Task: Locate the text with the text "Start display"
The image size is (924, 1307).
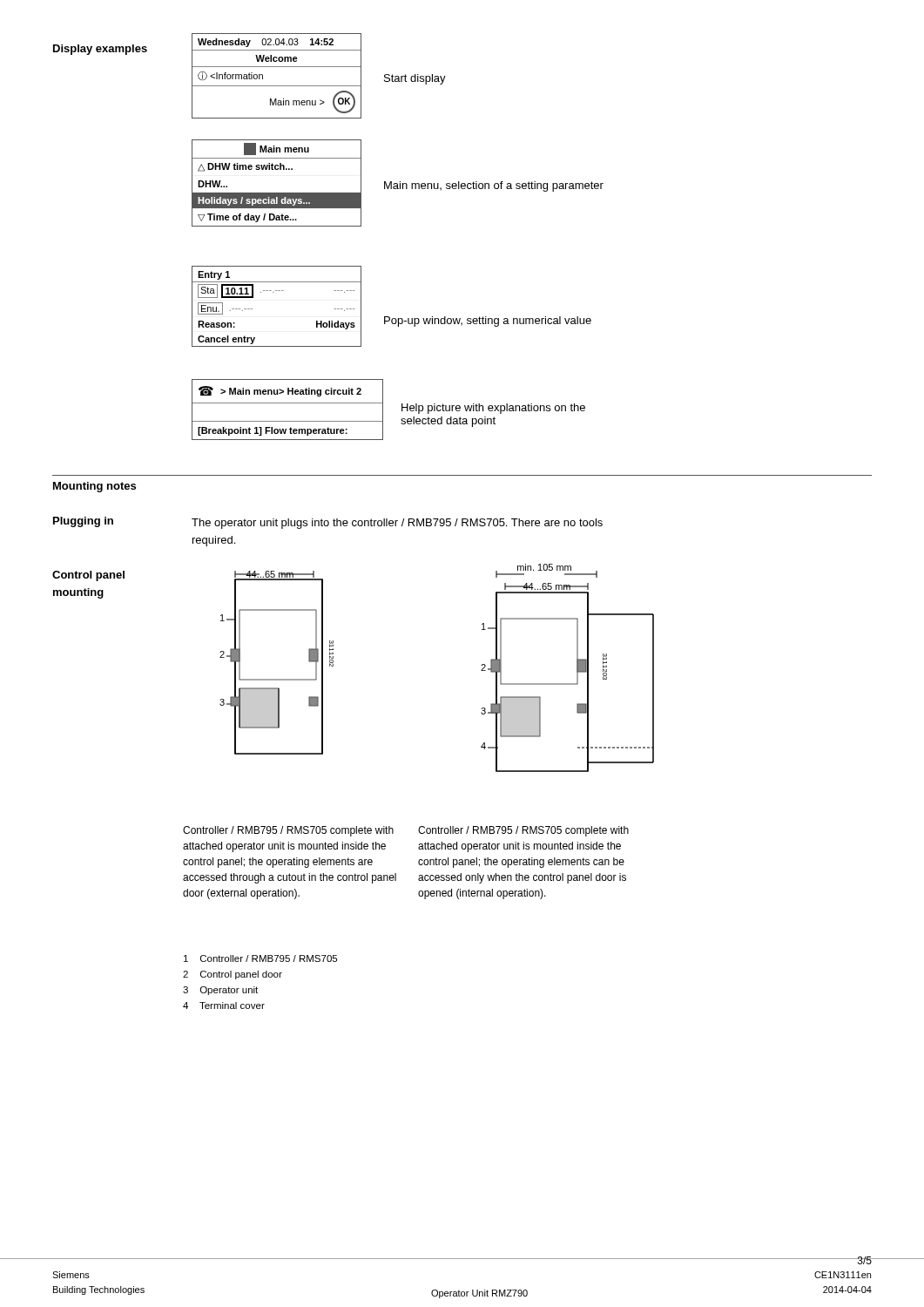Action: point(414,78)
